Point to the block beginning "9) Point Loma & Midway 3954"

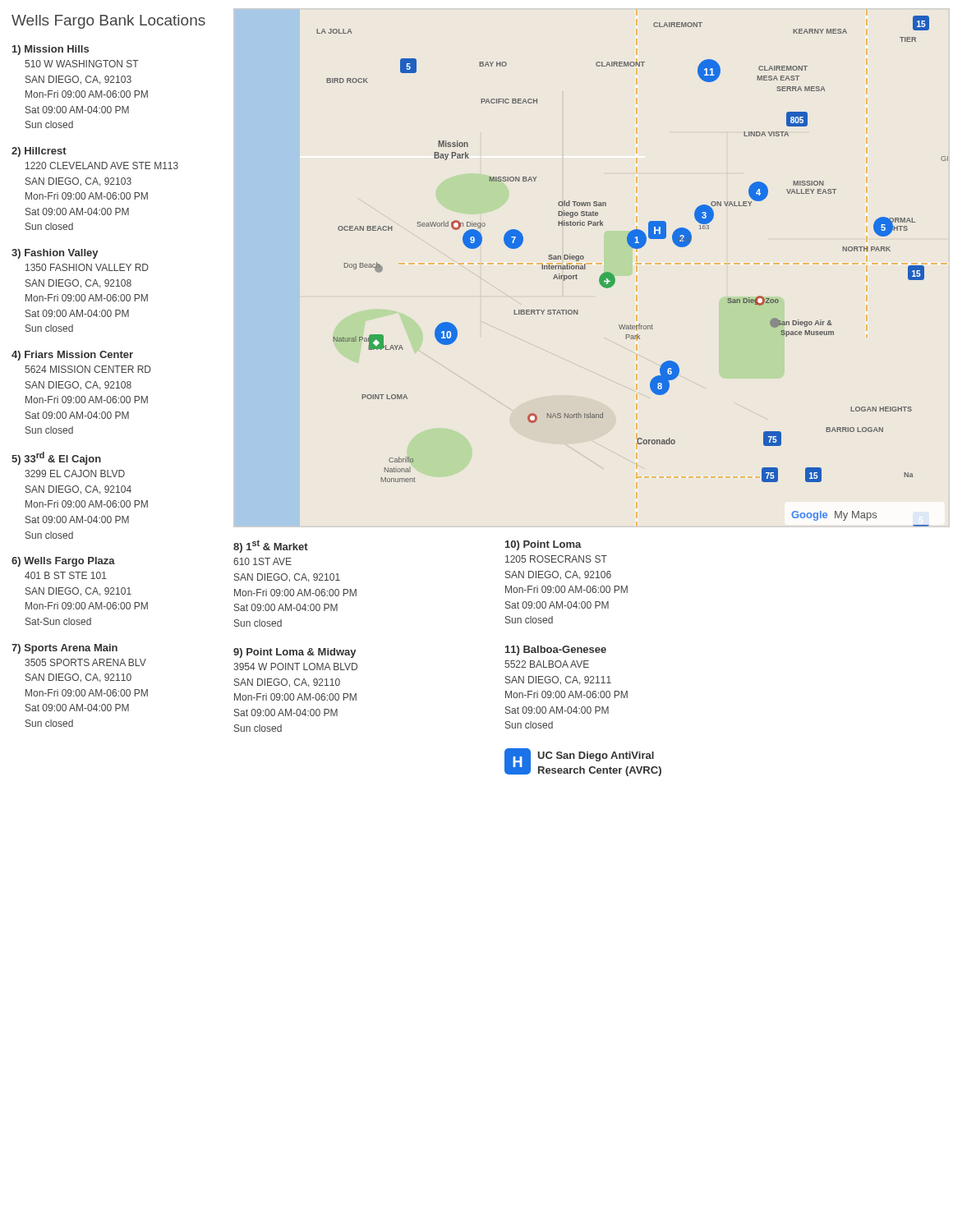[x=352, y=691]
